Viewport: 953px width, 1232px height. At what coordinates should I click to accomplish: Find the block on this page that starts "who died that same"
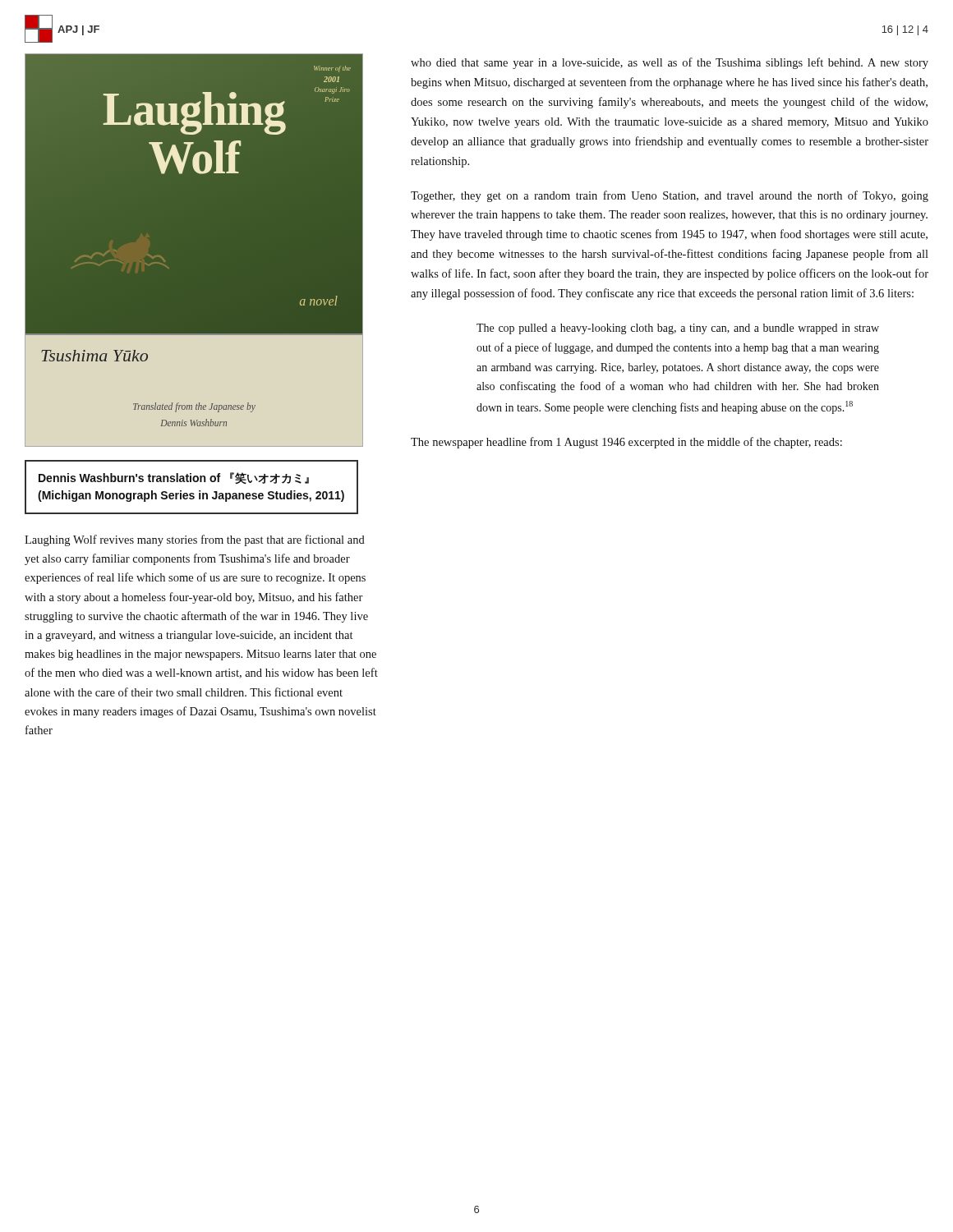click(x=670, y=63)
